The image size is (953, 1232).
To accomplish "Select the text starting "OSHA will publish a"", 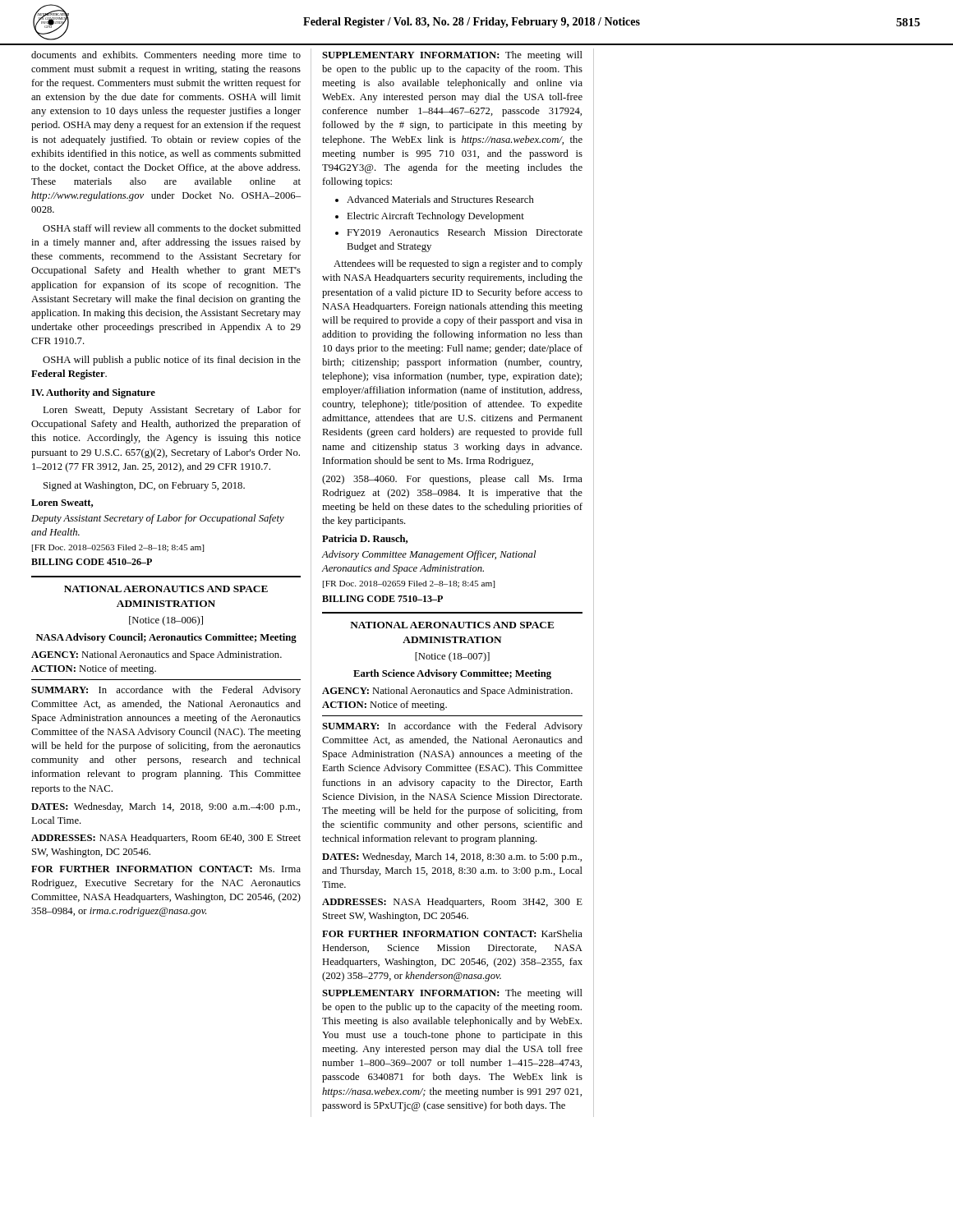I will (x=166, y=367).
